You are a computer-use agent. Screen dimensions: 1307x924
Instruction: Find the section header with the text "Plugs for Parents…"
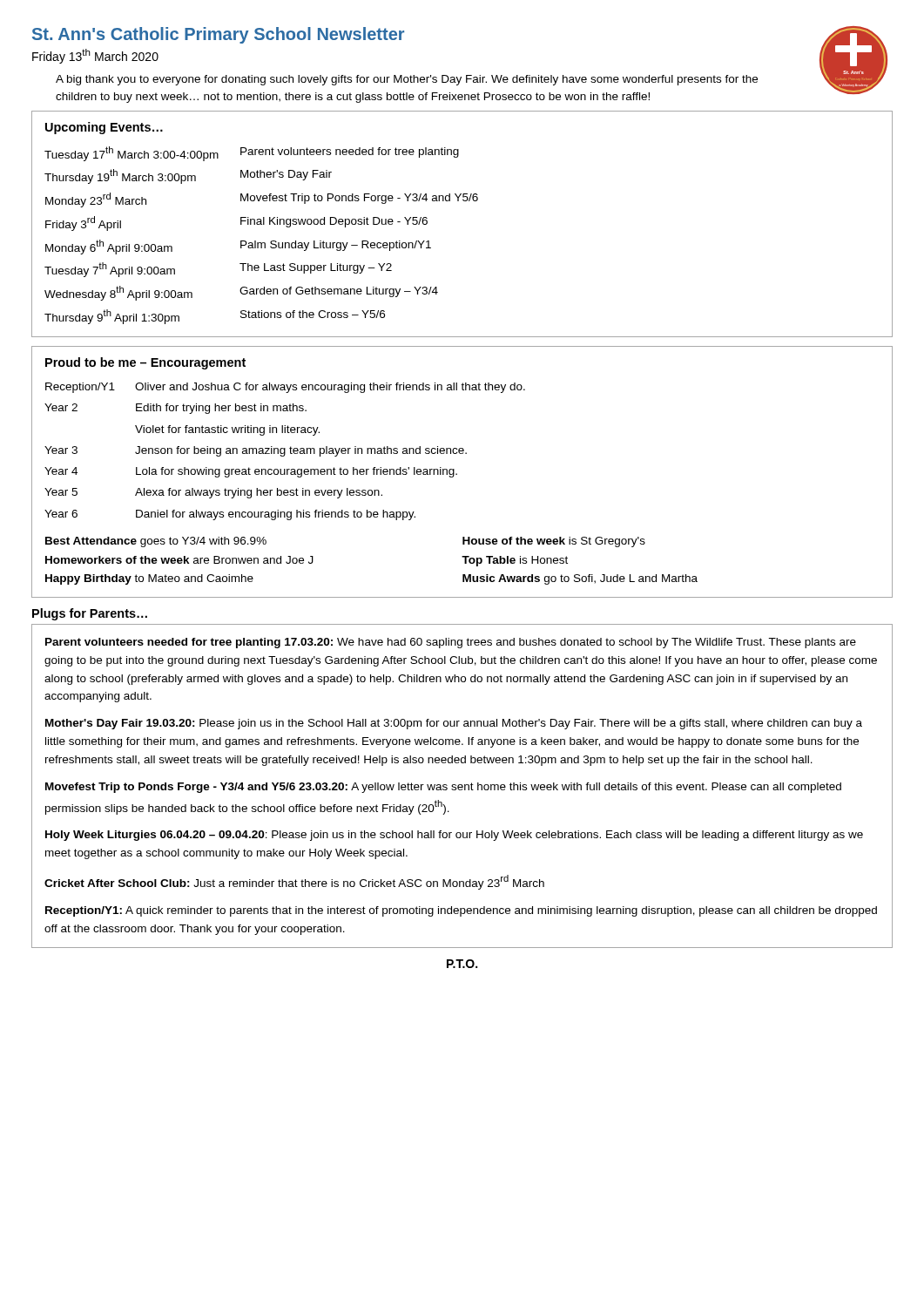click(x=90, y=613)
